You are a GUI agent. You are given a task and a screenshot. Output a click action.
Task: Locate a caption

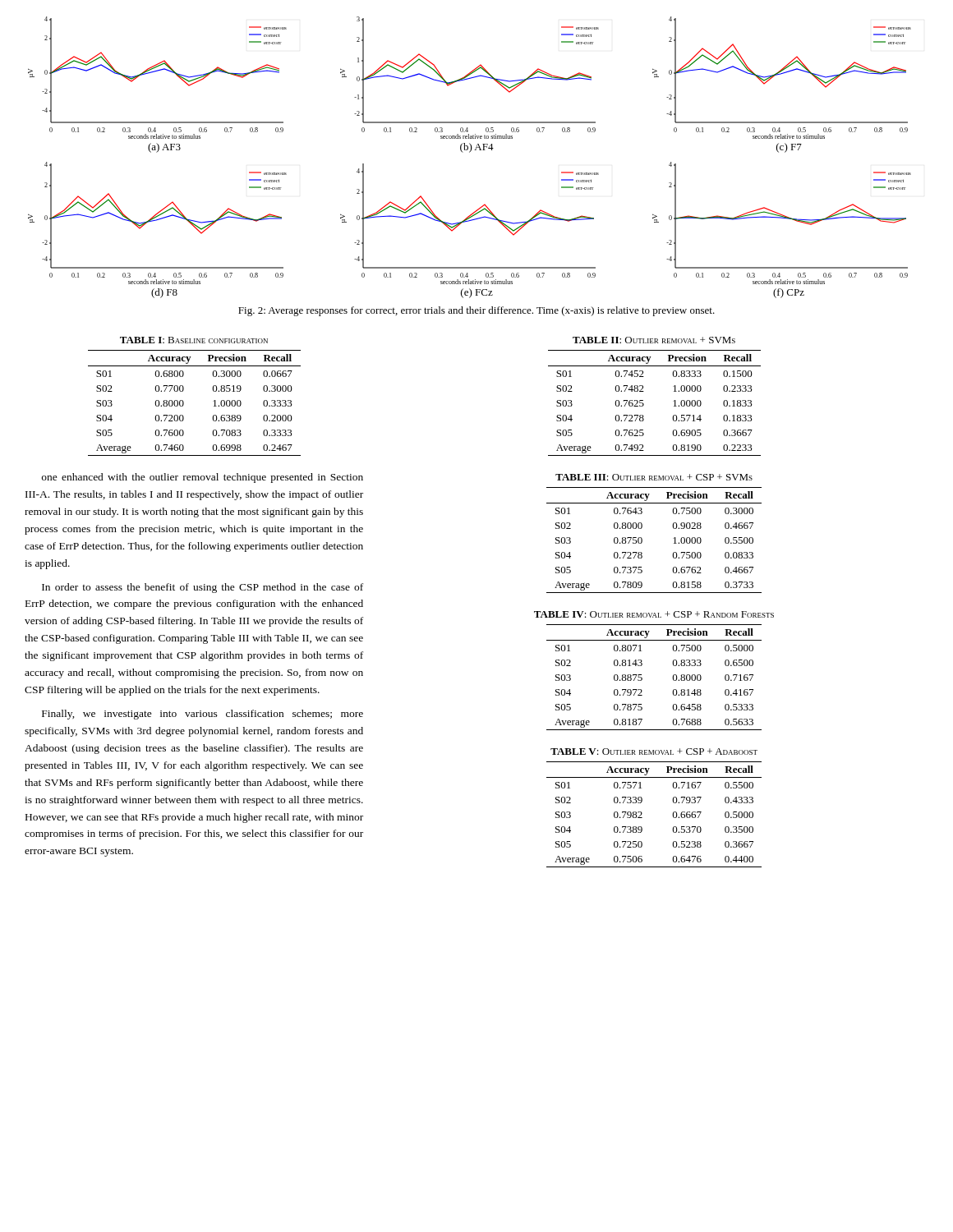click(x=476, y=310)
